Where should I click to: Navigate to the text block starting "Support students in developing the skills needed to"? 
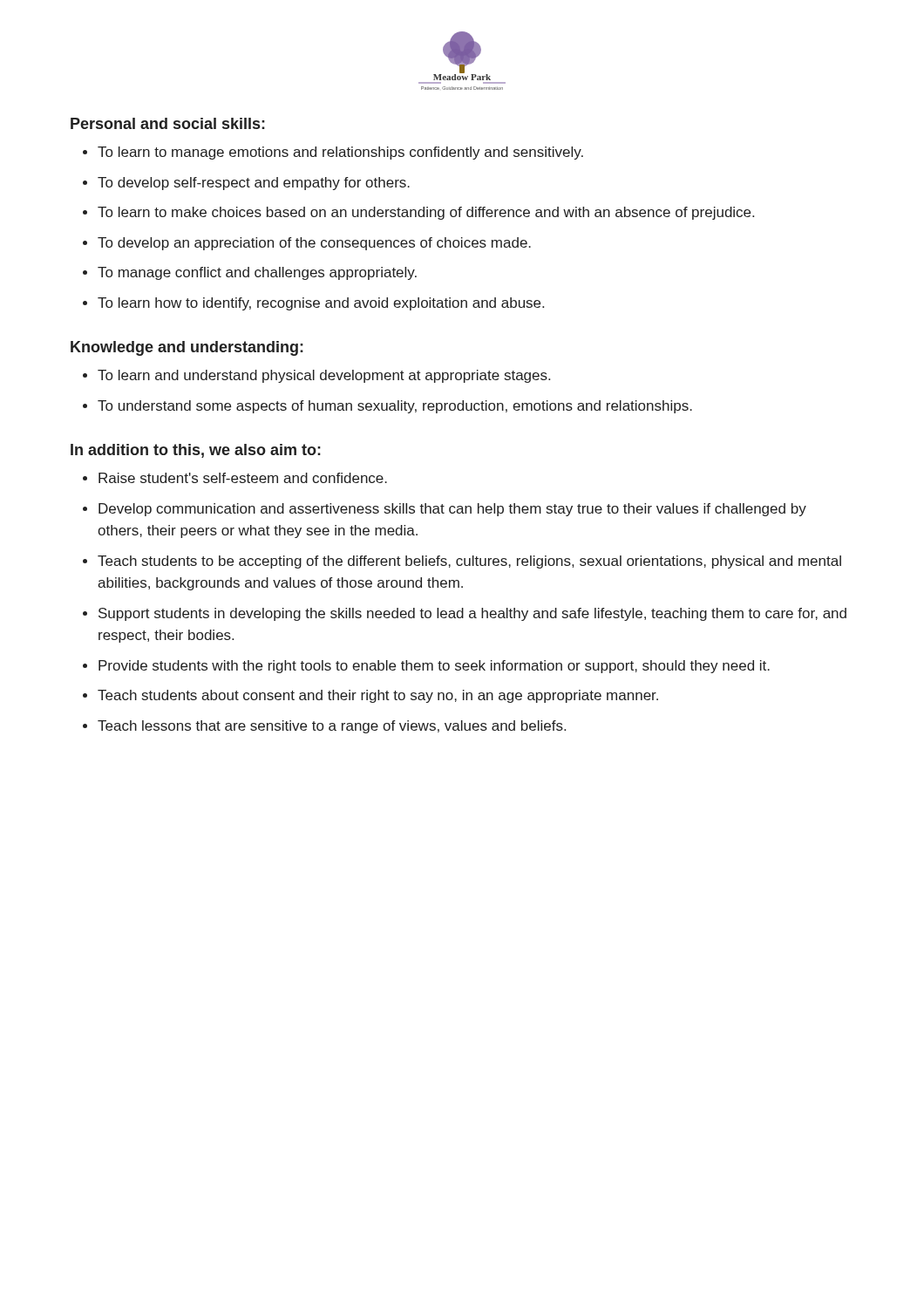[x=466, y=624]
